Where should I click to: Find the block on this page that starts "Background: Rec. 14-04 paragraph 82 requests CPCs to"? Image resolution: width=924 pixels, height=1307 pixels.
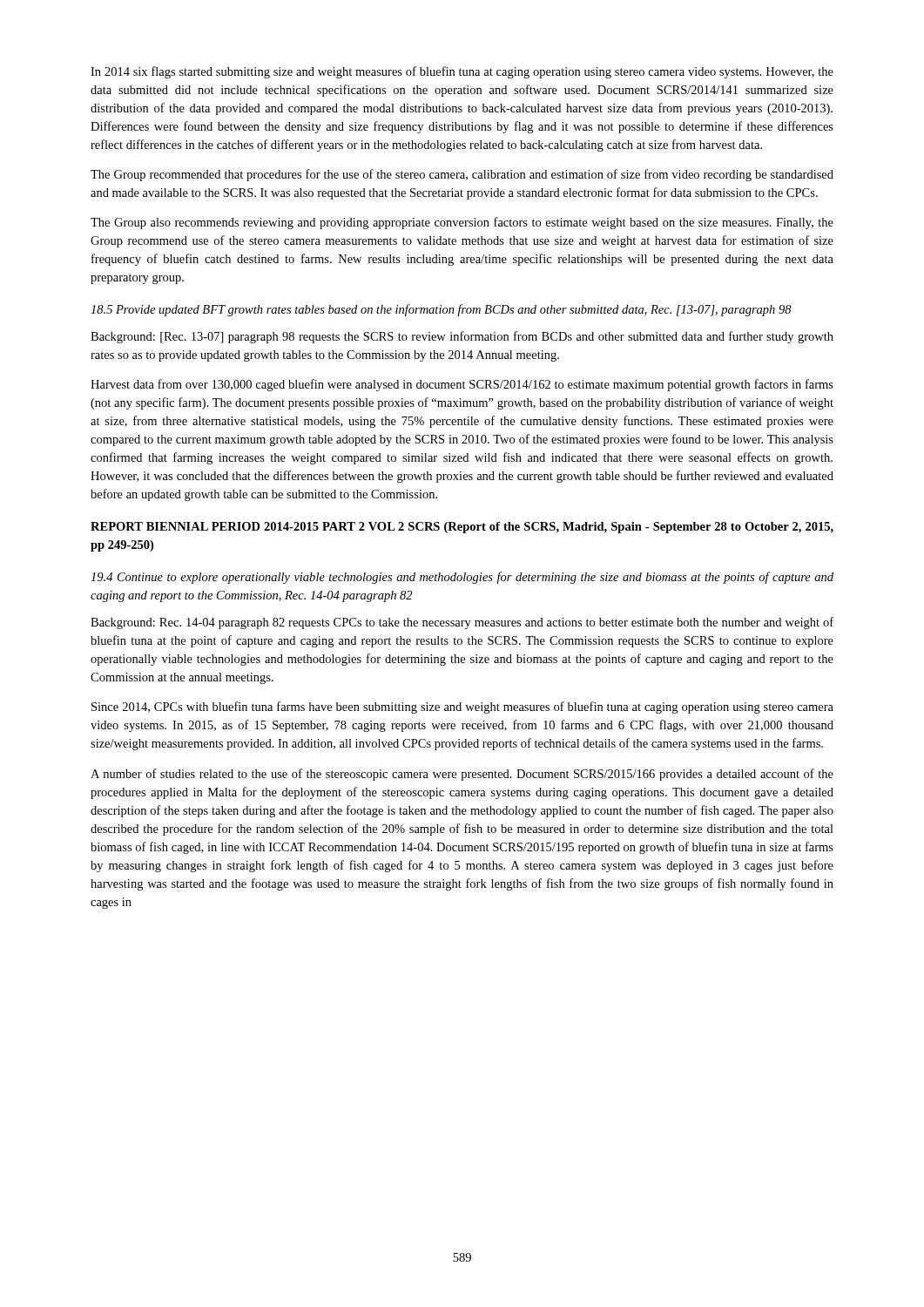tap(462, 650)
